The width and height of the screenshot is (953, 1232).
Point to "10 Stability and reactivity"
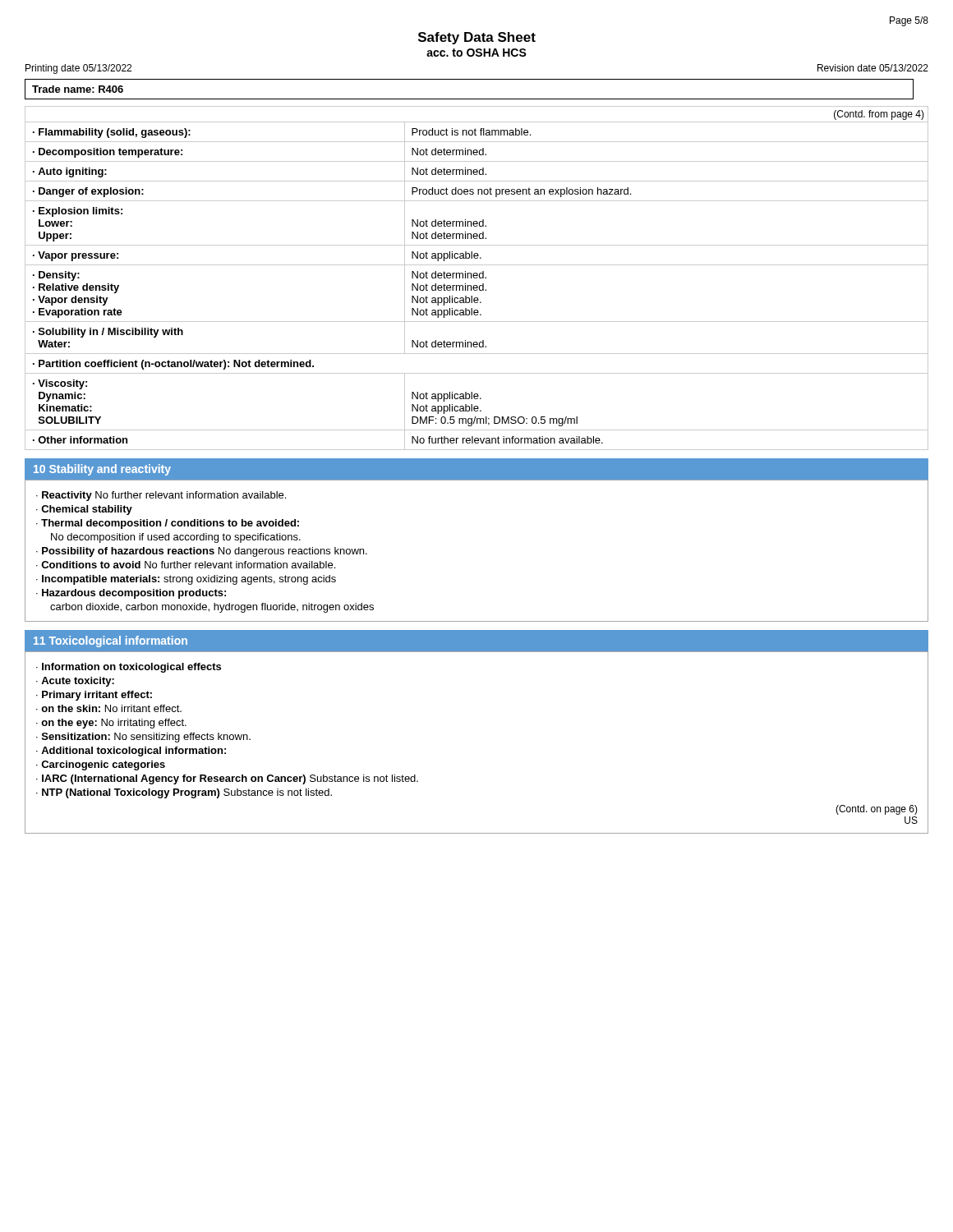pos(102,469)
